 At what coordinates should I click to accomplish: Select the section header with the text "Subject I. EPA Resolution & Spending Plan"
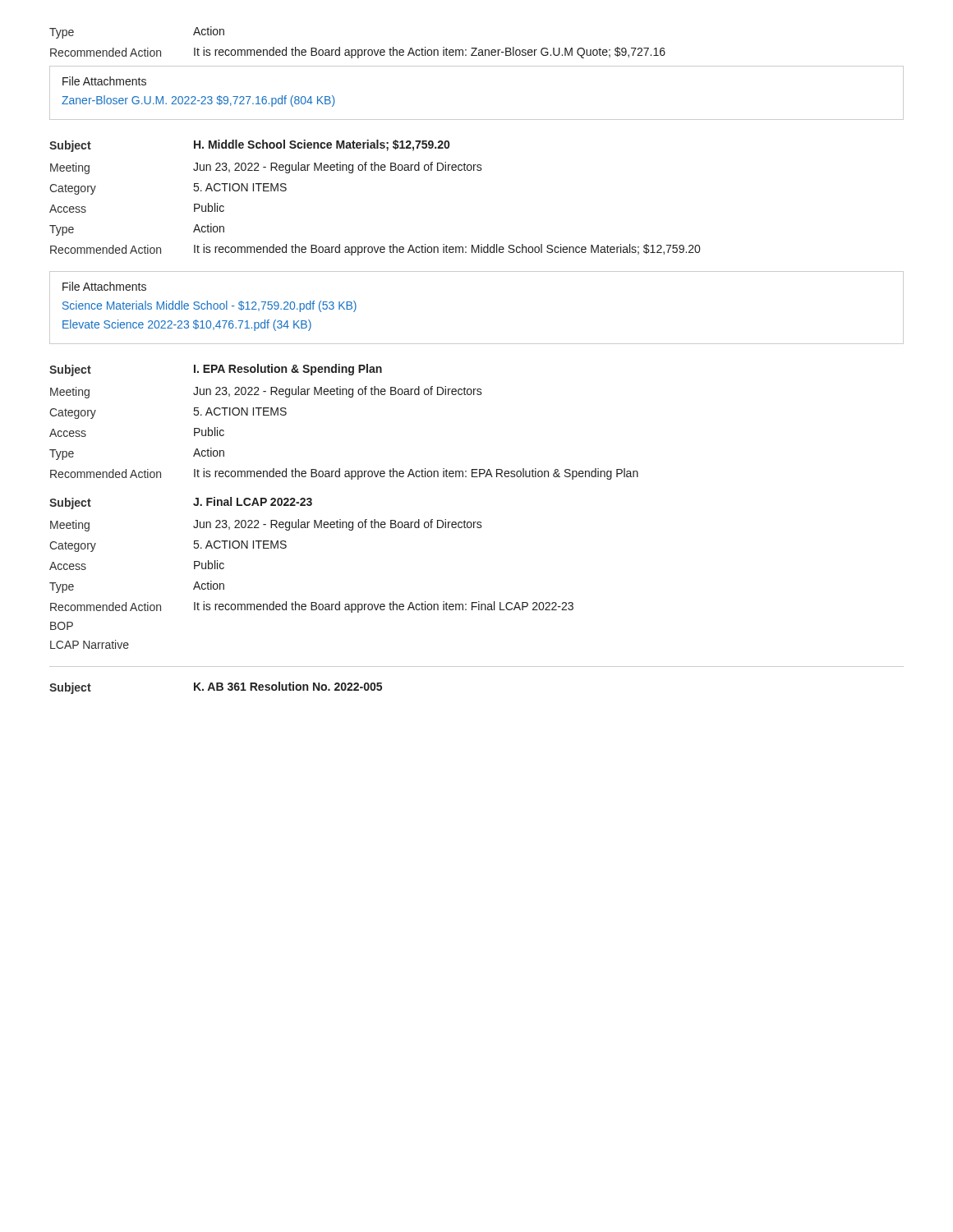click(216, 370)
